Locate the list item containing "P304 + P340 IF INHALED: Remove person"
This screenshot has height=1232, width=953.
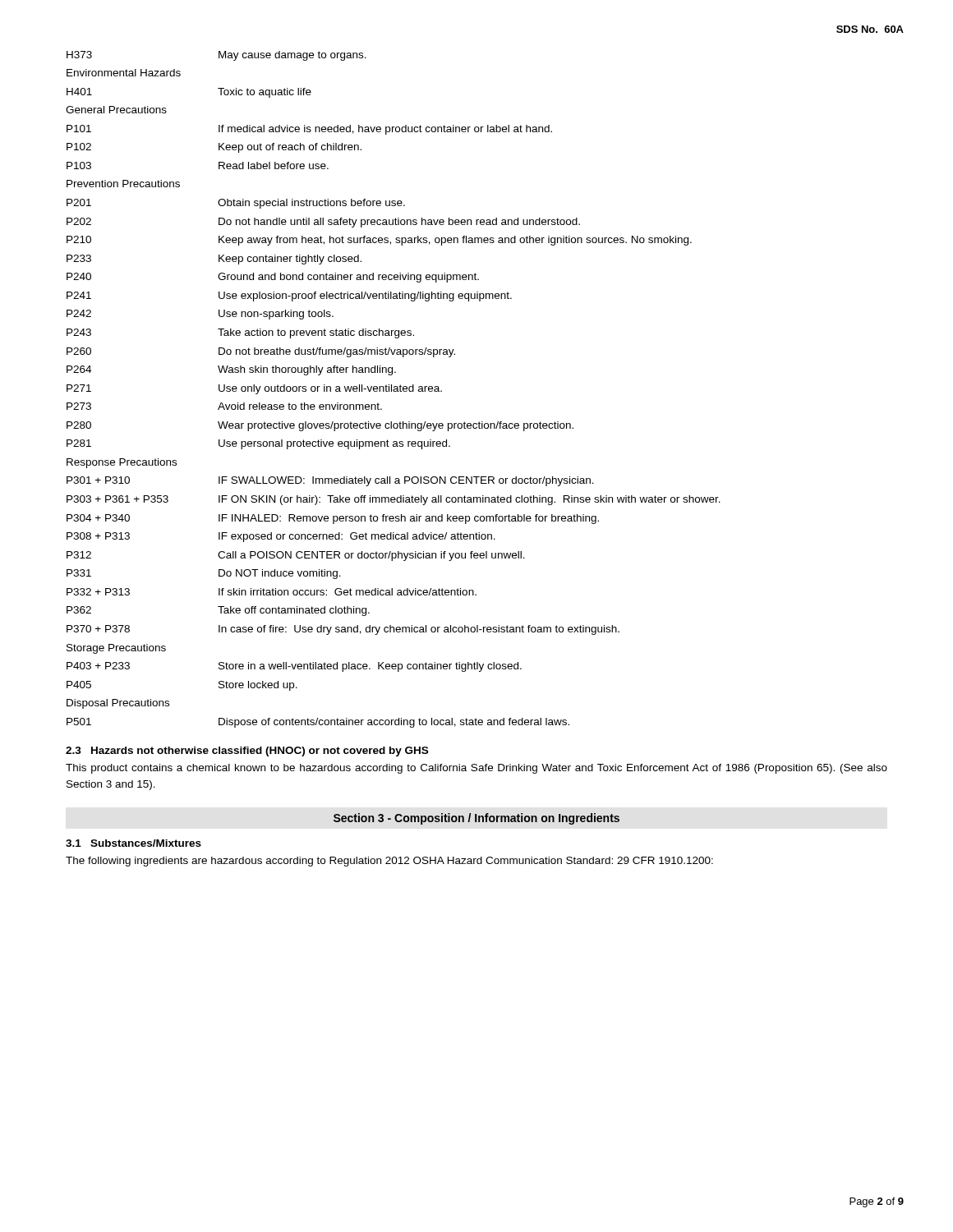pos(476,518)
